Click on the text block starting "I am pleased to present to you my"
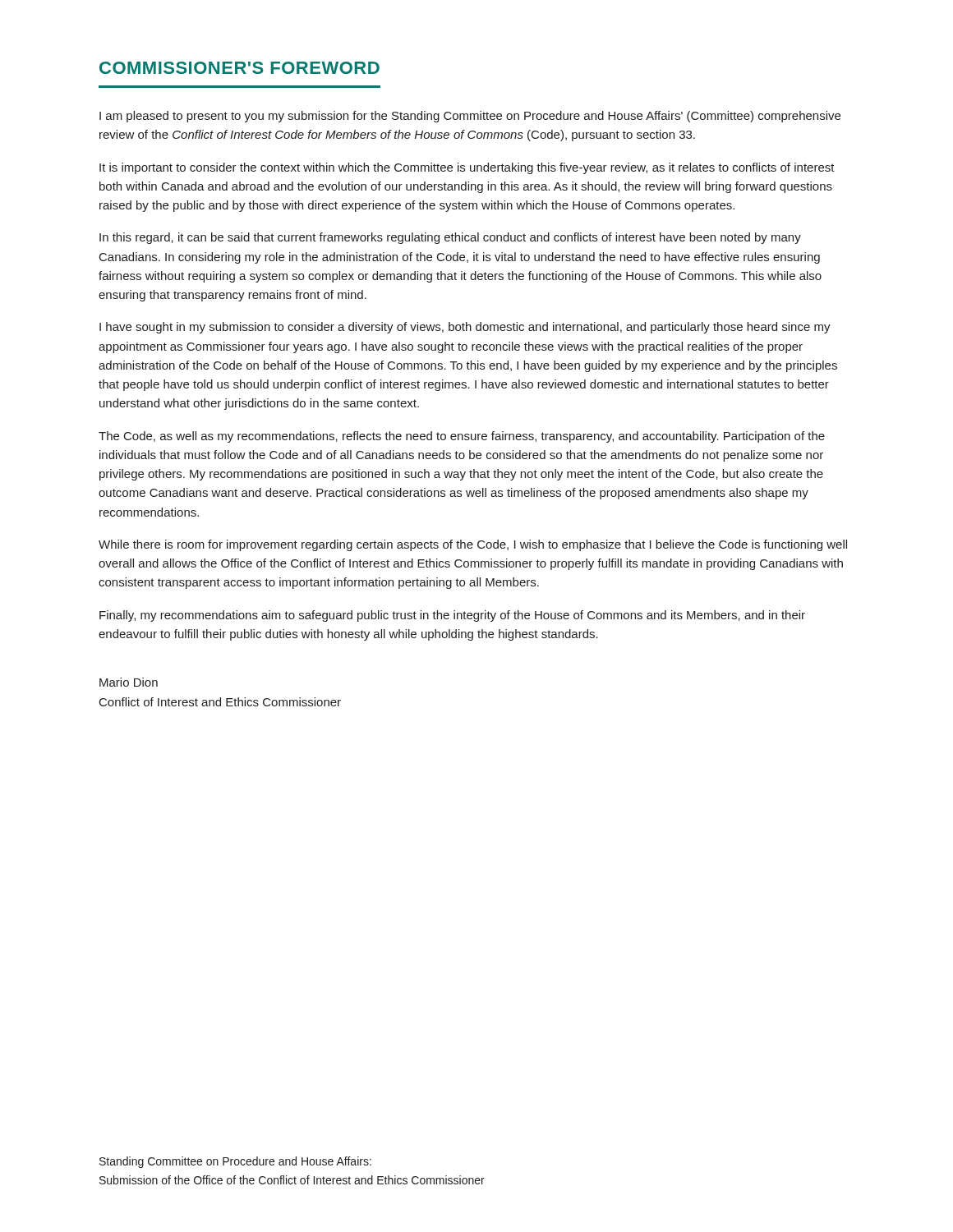Image resolution: width=953 pixels, height=1232 pixels. [x=470, y=125]
